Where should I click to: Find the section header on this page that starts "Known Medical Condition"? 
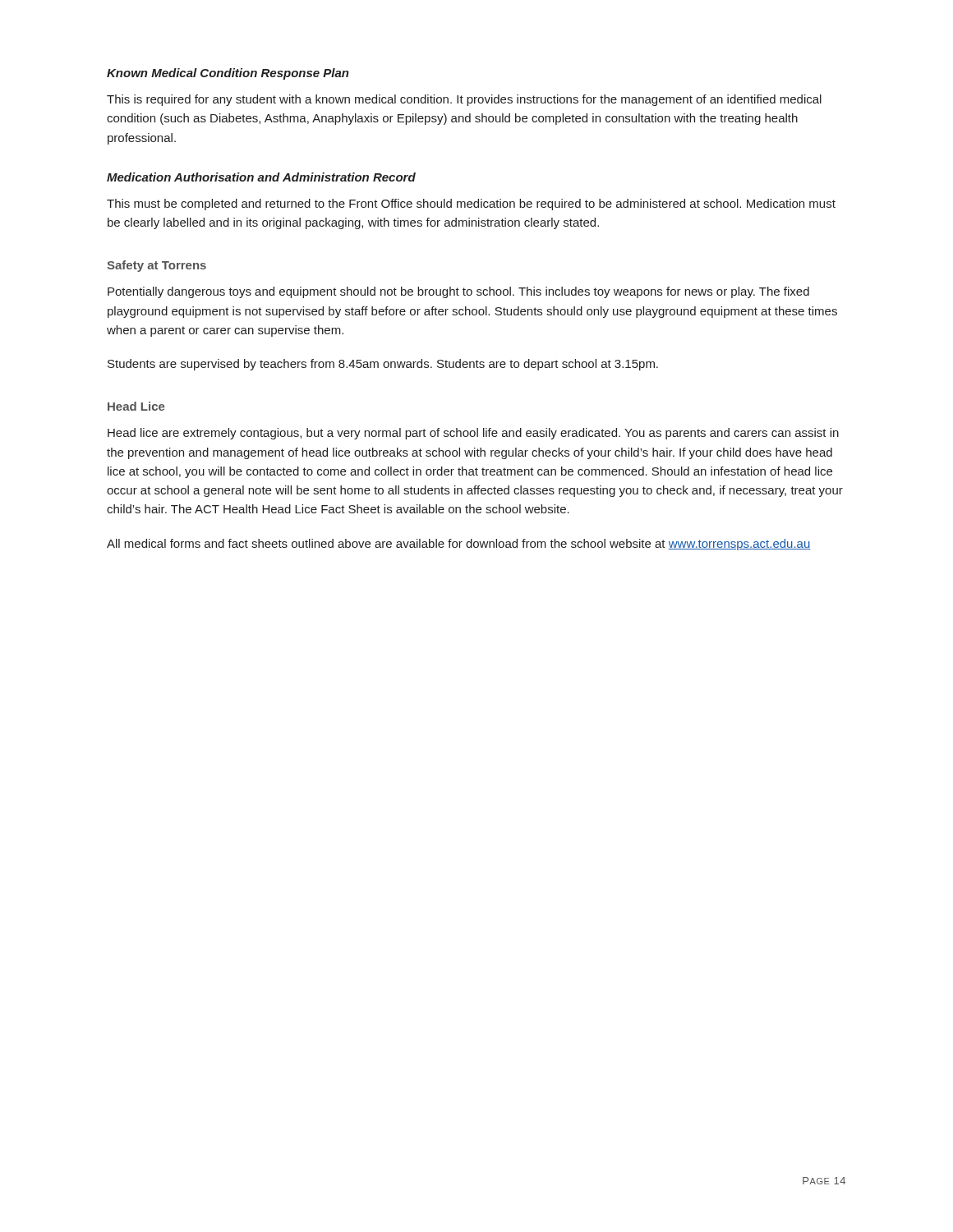pyautogui.click(x=228, y=73)
